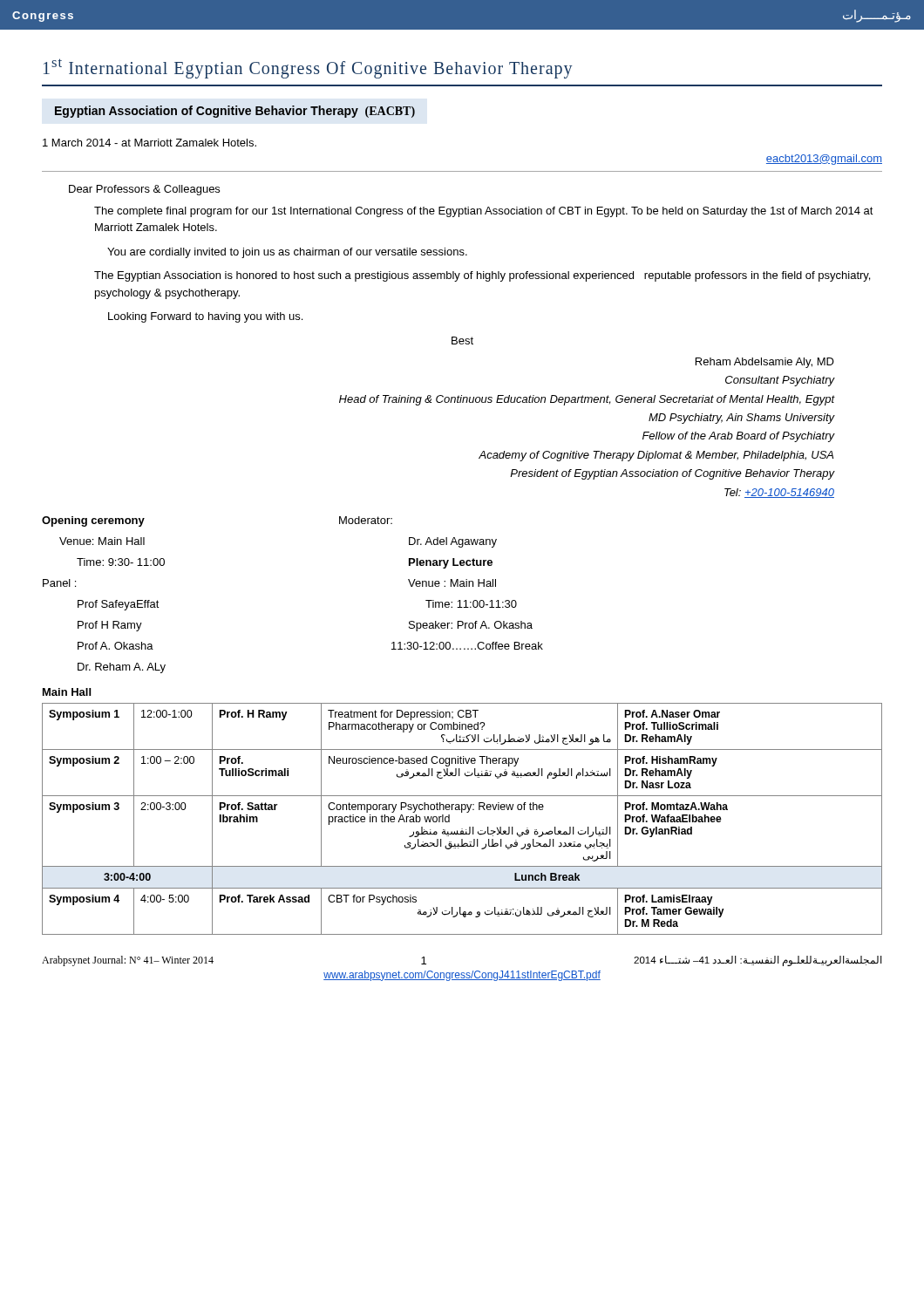Click on the block starting "Reham Abdelsamie Aly, MD Consultant Psychiatry Head of"
This screenshot has height=1308, width=924.
(x=765, y=363)
